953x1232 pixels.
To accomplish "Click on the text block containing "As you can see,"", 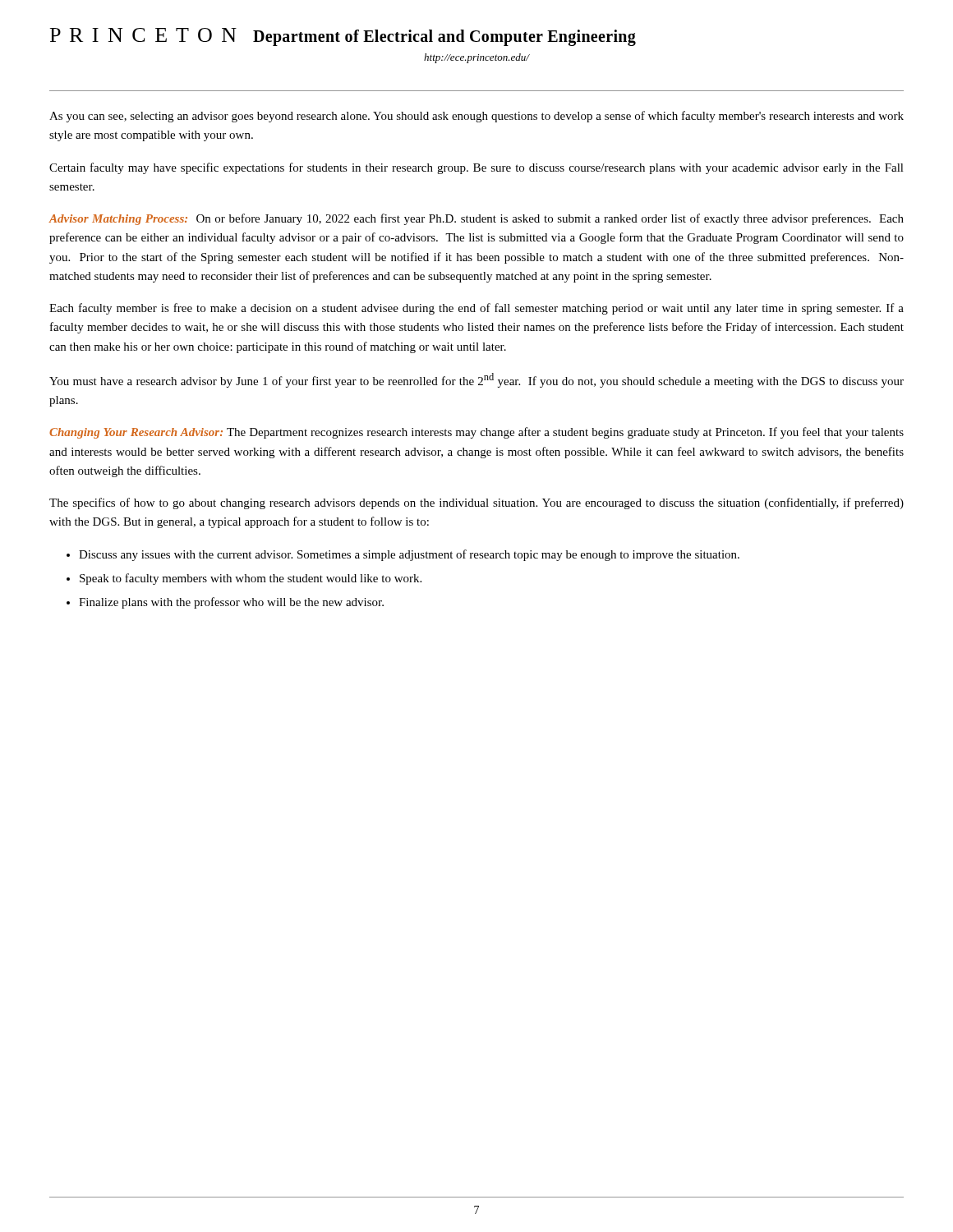I will [x=476, y=125].
